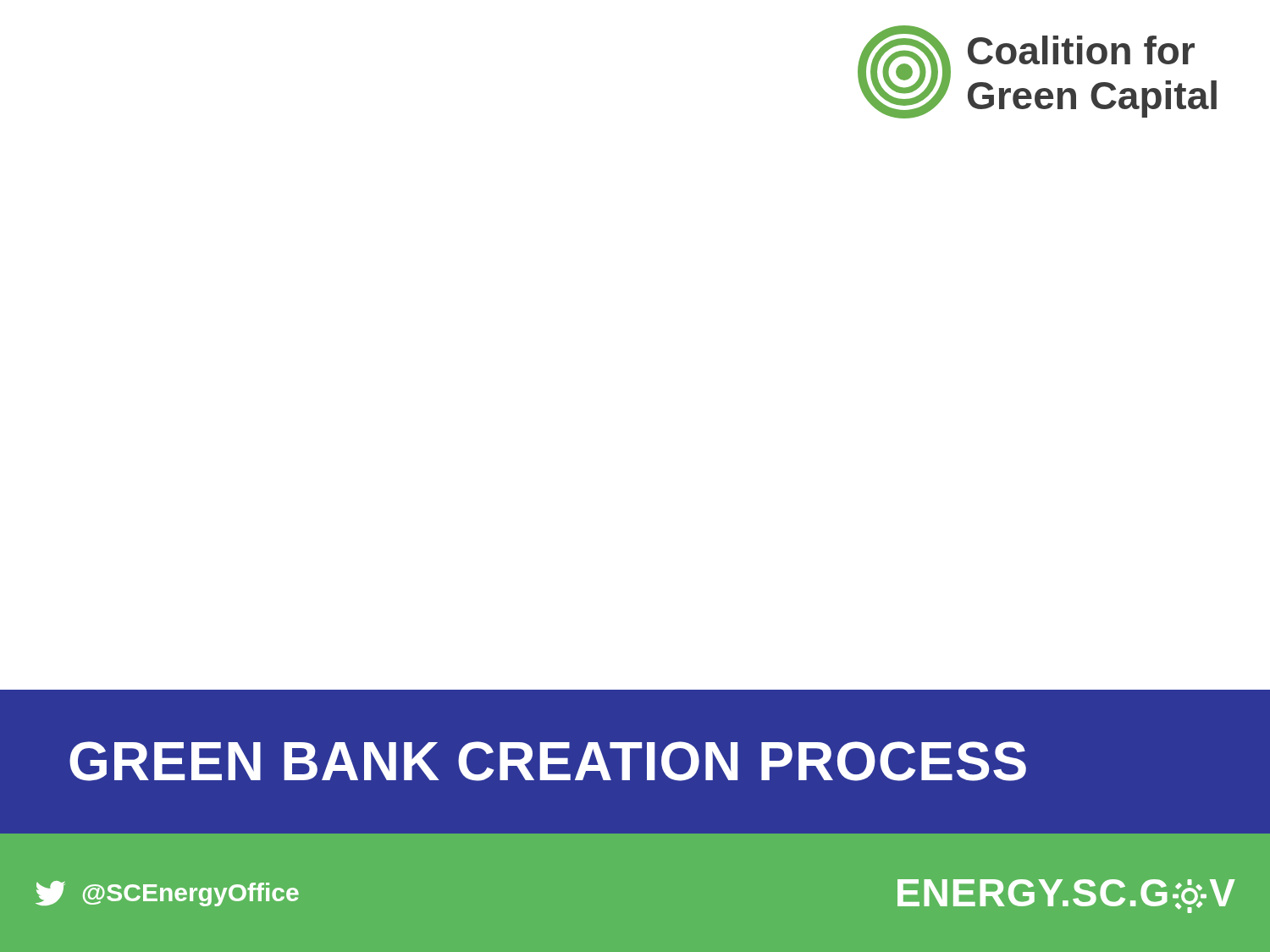This screenshot has height=952, width=1270.
Task: Click the logo
Action: [1038, 74]
